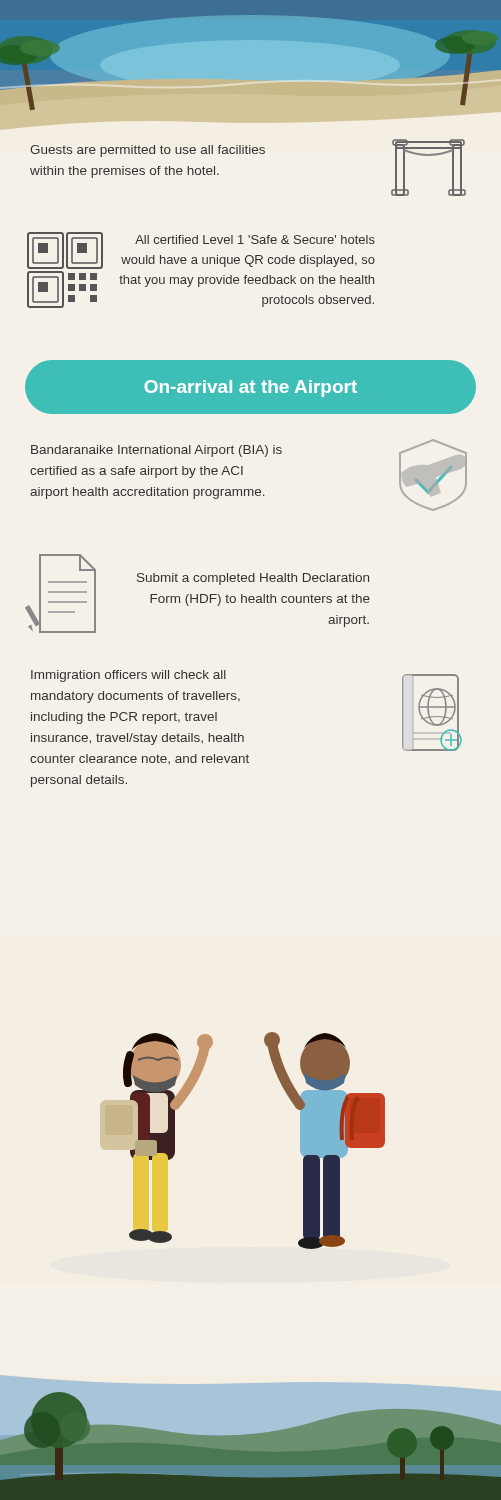Image resolution: width=501 pixels, height=1500 pixels.
Task: Click on the text starting "All certified Level 1 'Safe"
Action: click(247, 270)
